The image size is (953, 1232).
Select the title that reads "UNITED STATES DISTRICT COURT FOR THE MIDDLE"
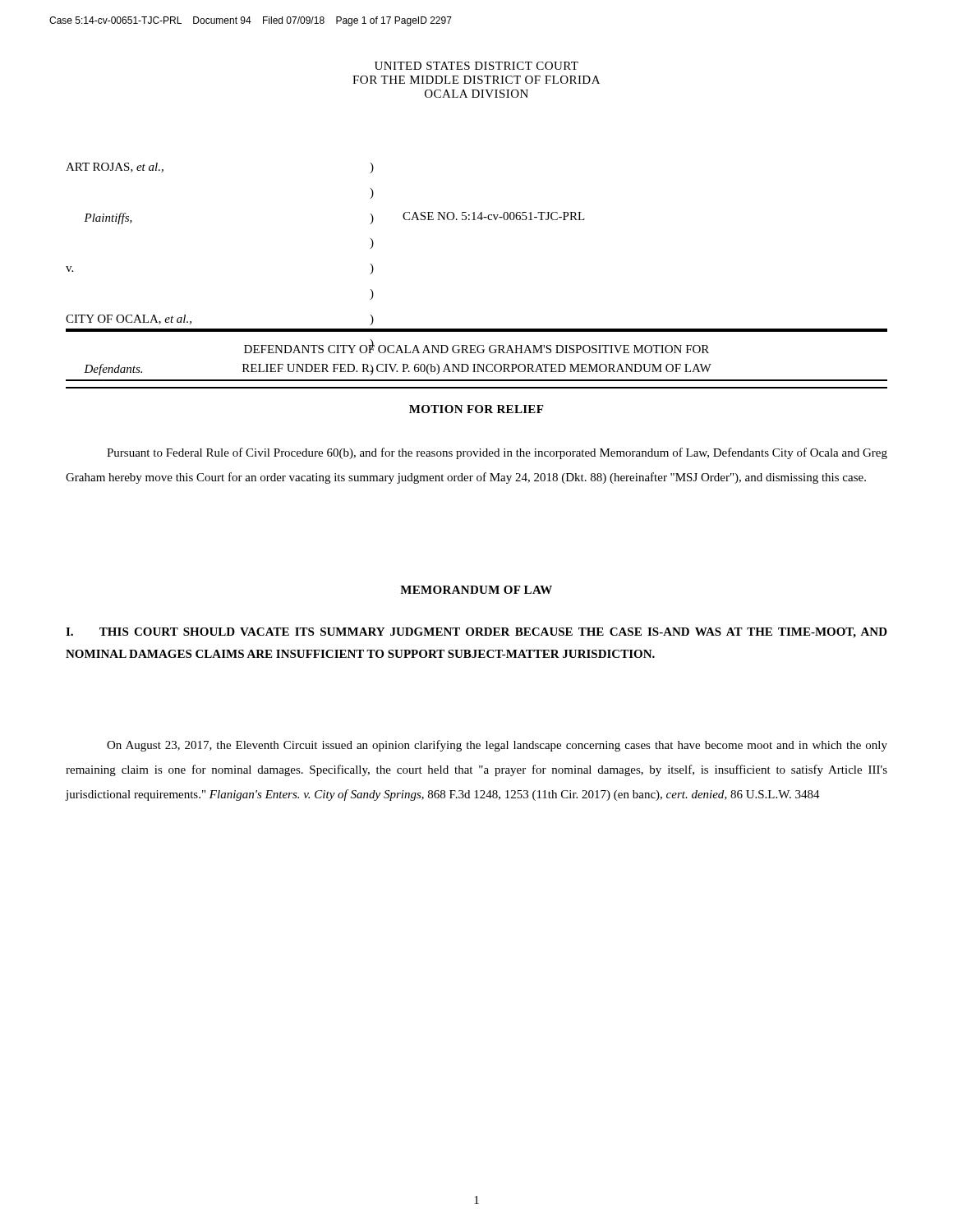point(476,80)
